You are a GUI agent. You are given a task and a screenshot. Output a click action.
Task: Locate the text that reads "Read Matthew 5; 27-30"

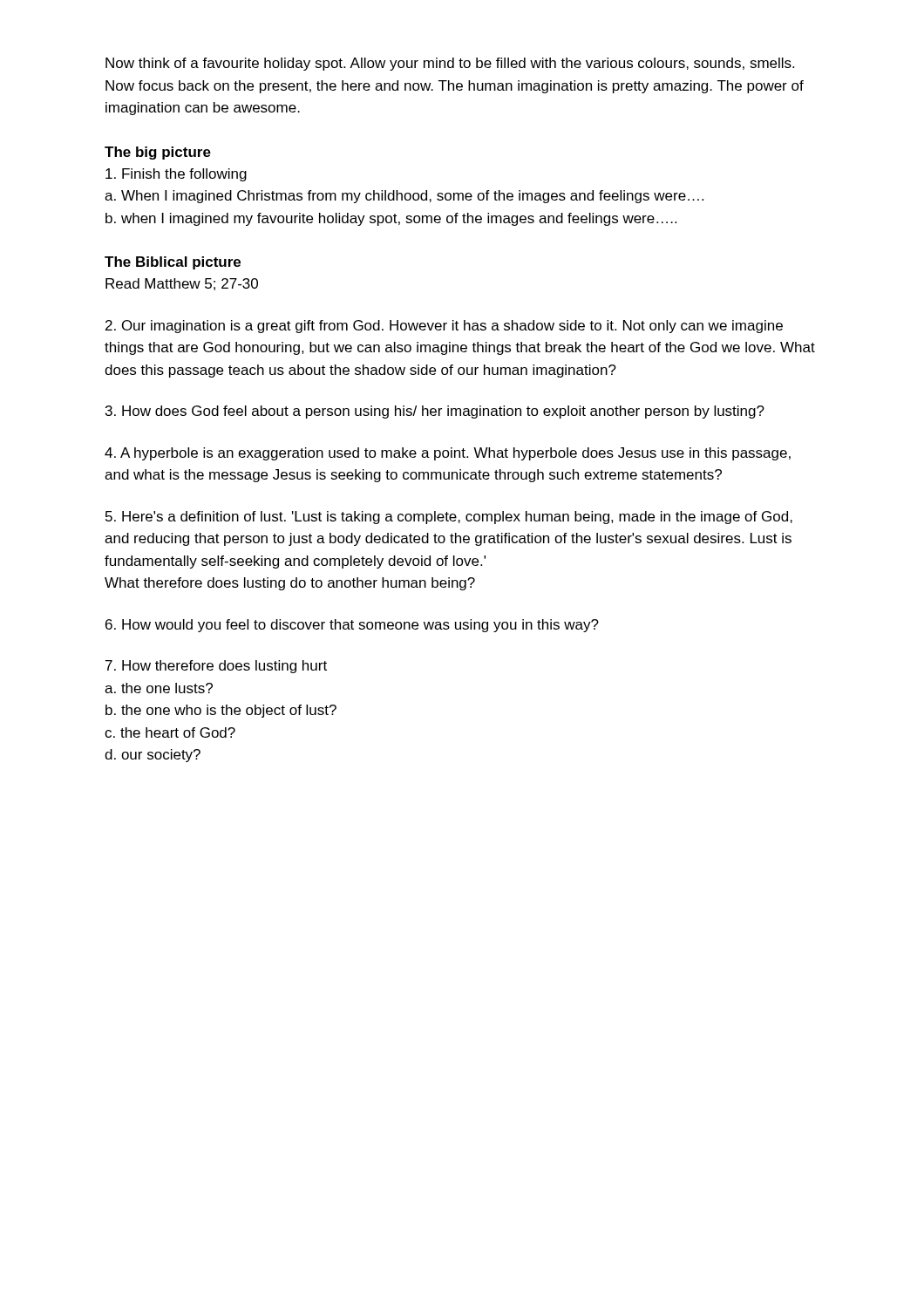coord(182,284)
